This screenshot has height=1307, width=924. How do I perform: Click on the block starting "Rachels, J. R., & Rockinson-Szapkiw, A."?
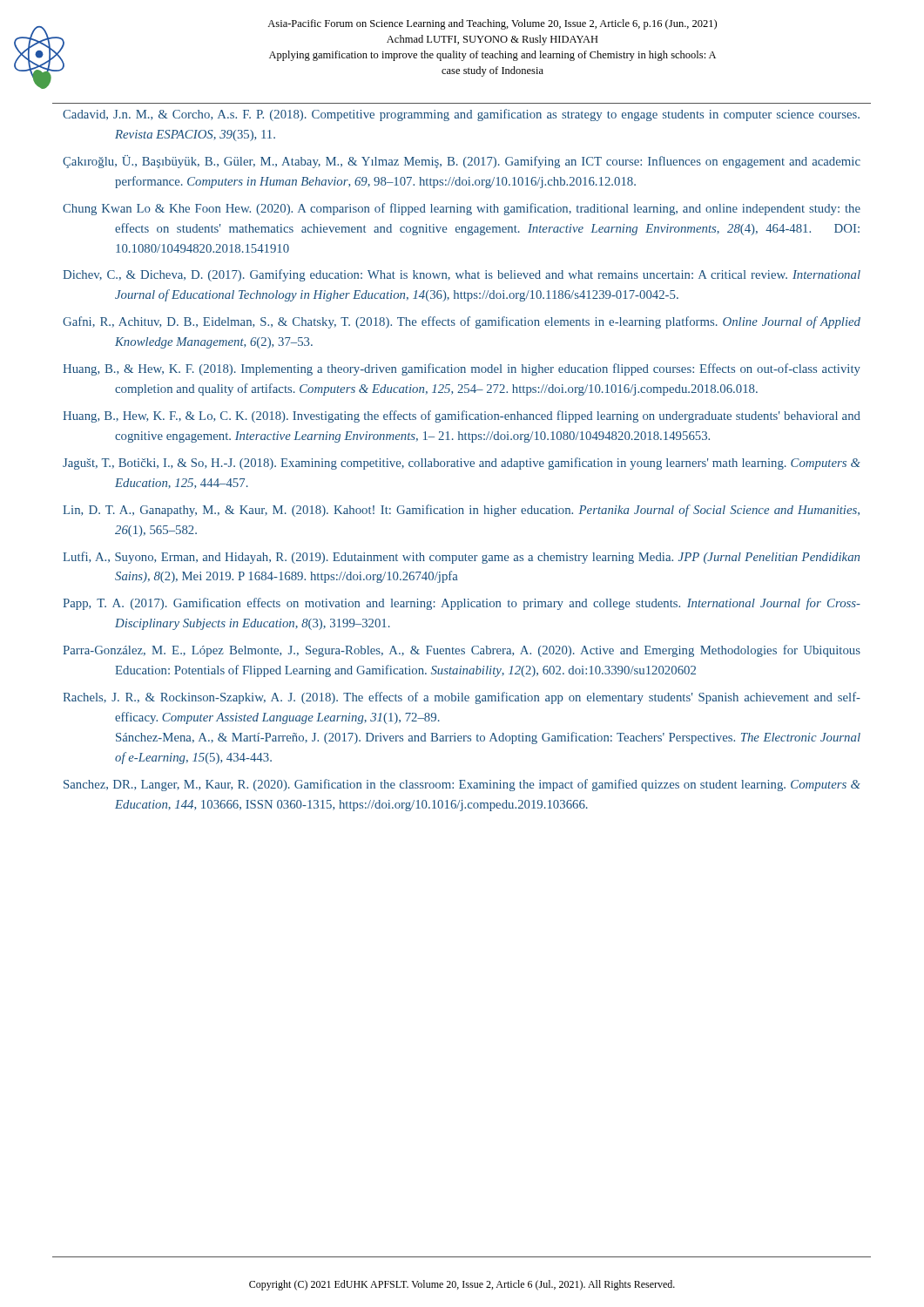coord(462,727)
